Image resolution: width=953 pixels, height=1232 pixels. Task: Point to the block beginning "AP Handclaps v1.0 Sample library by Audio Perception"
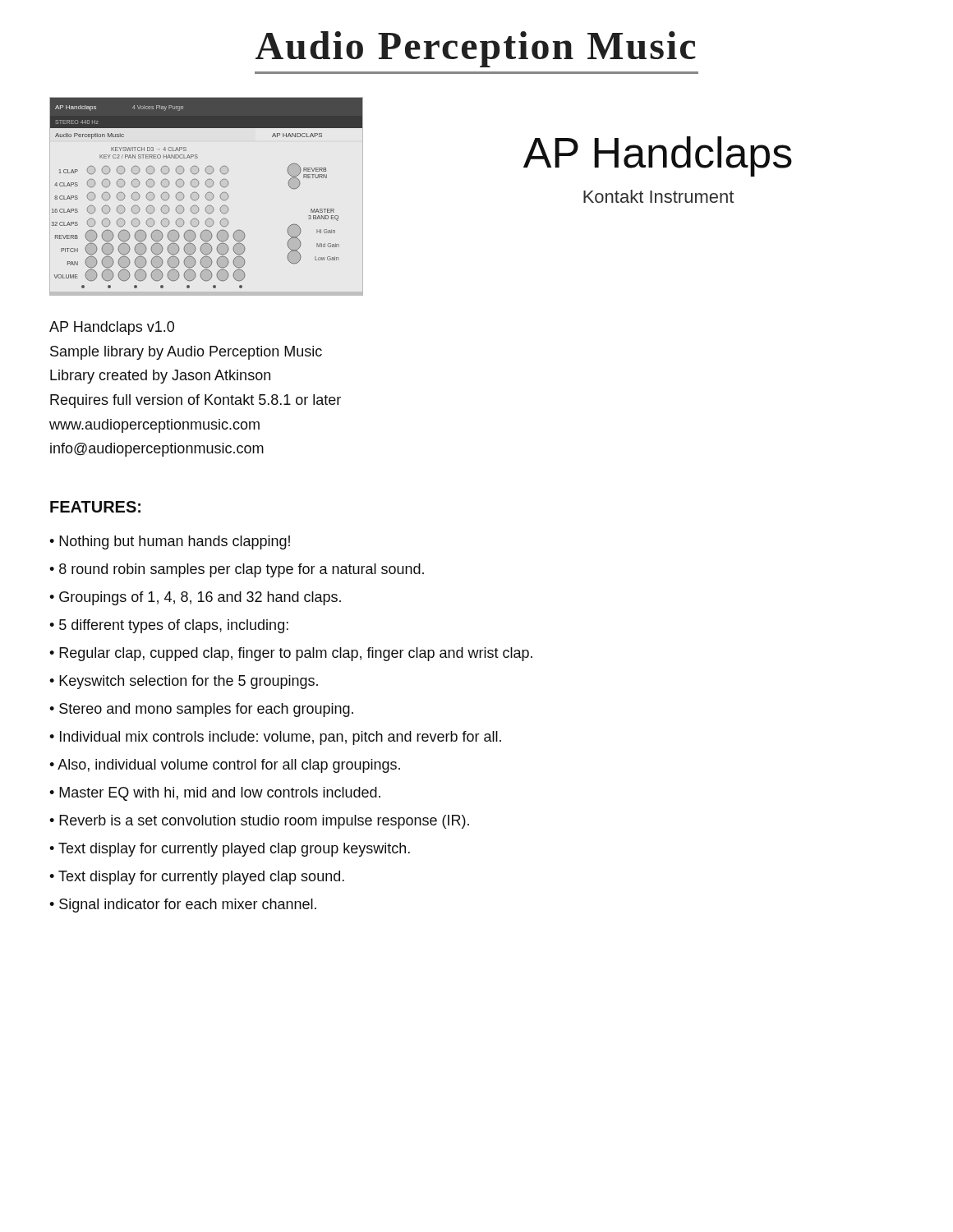[x=112, y=328]
